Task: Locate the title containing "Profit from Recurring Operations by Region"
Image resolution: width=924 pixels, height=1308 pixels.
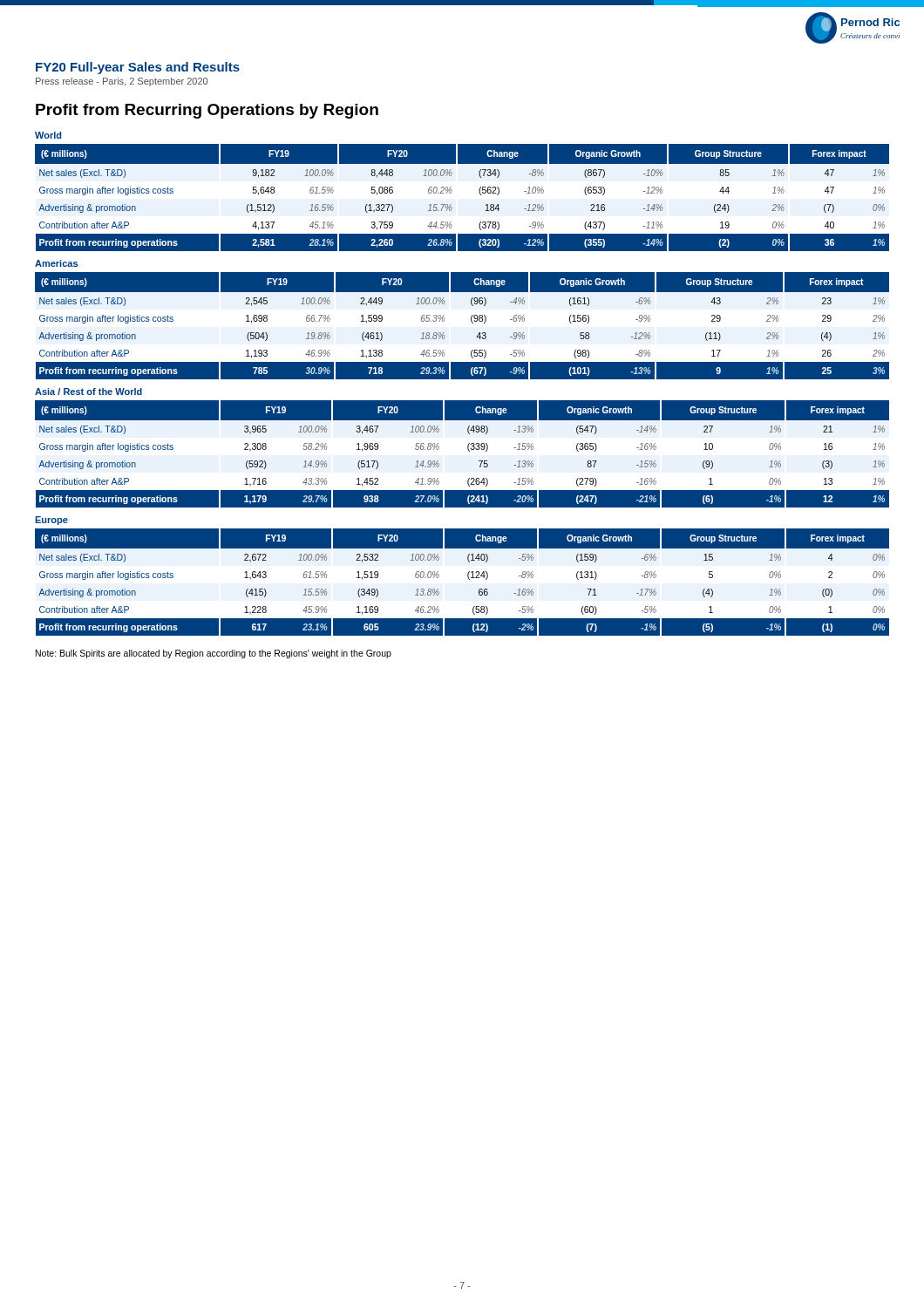Action: point(207,109)
